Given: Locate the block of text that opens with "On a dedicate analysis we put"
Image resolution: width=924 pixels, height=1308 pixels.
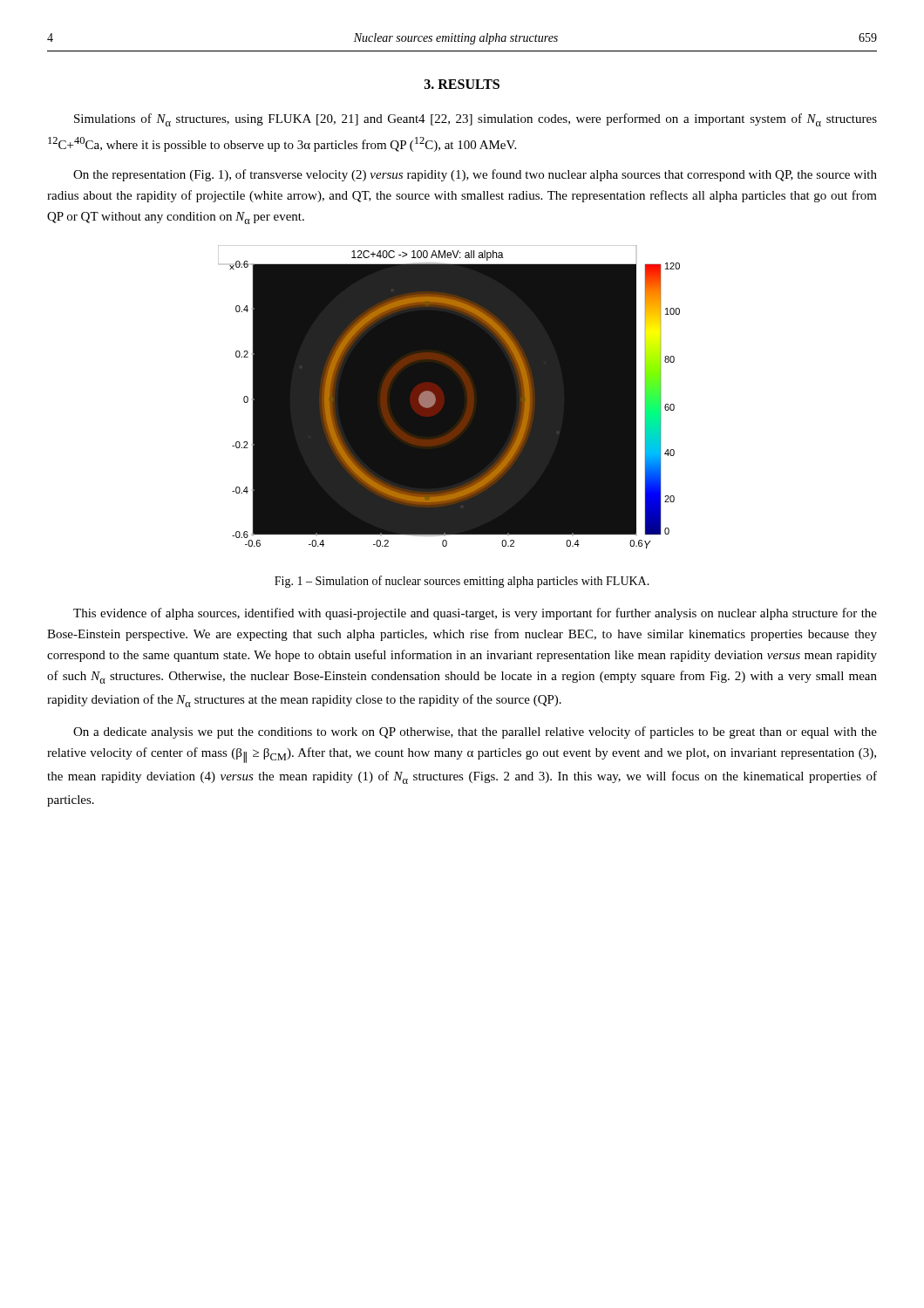Looking at the screenshot, I should tap(462, 766).
